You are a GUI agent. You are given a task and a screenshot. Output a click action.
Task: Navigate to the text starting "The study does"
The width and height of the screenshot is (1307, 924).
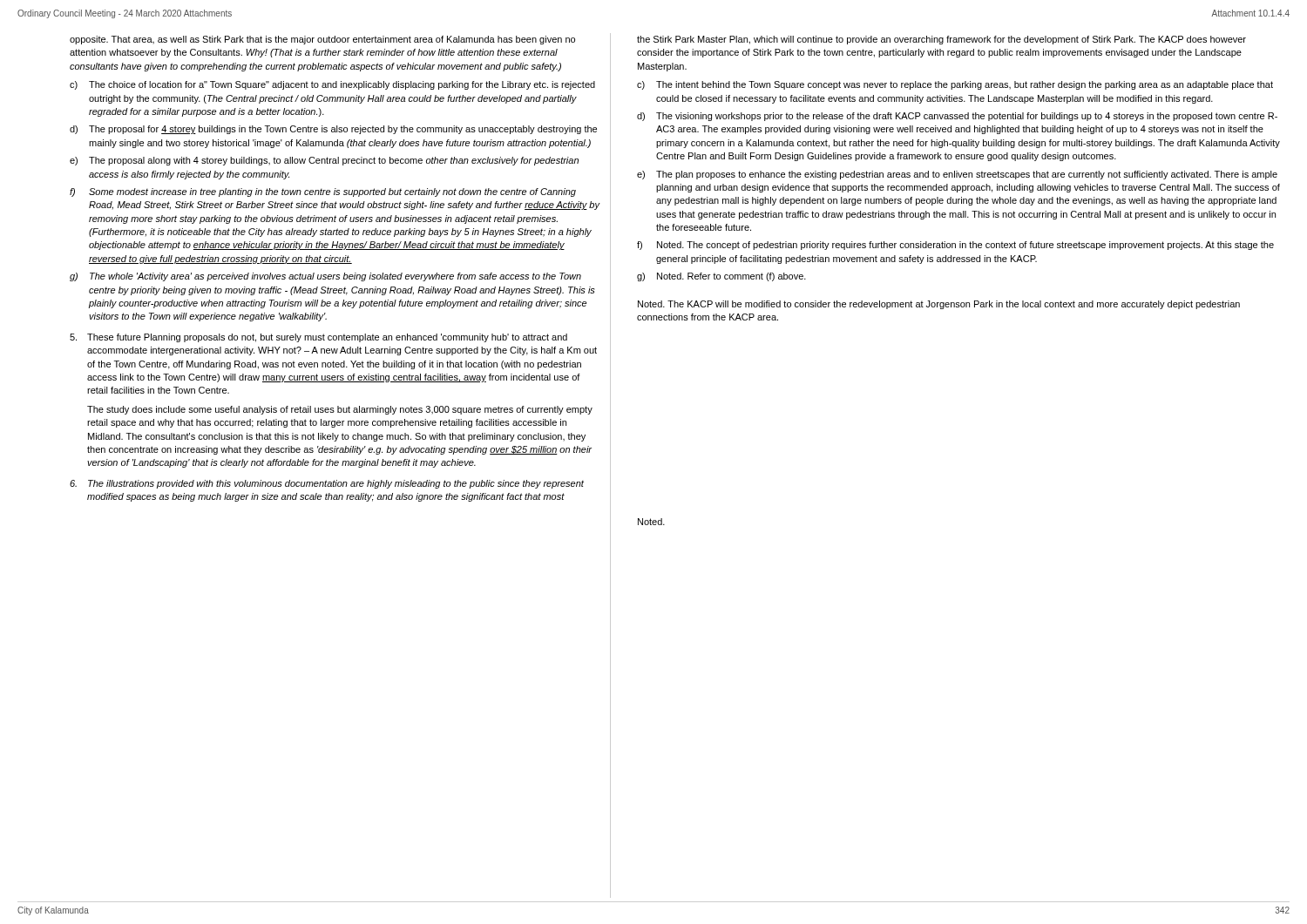(340, 436)
